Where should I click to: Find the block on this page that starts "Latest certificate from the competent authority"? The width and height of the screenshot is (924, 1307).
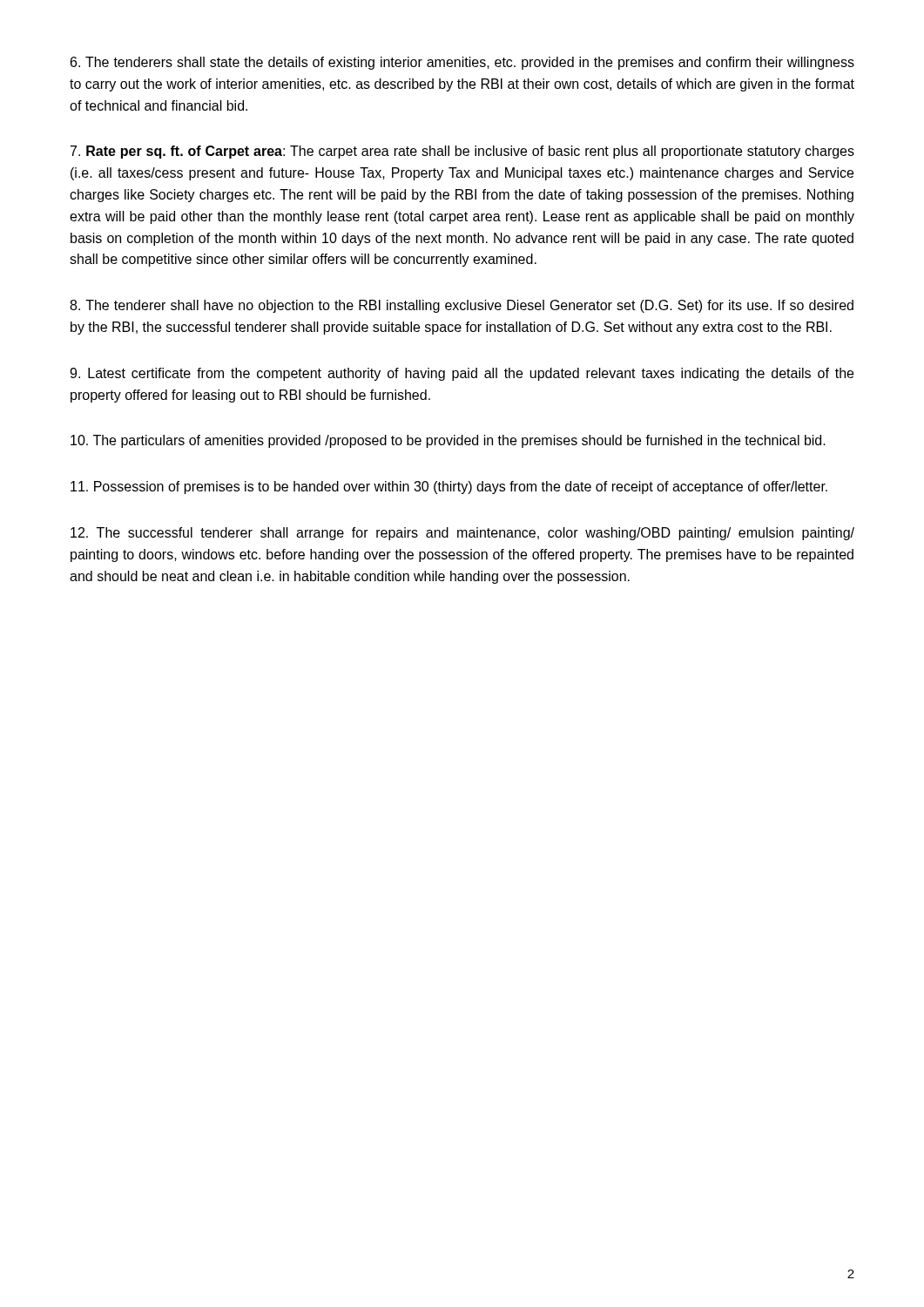pyautogui.click(x=462, y=384)
